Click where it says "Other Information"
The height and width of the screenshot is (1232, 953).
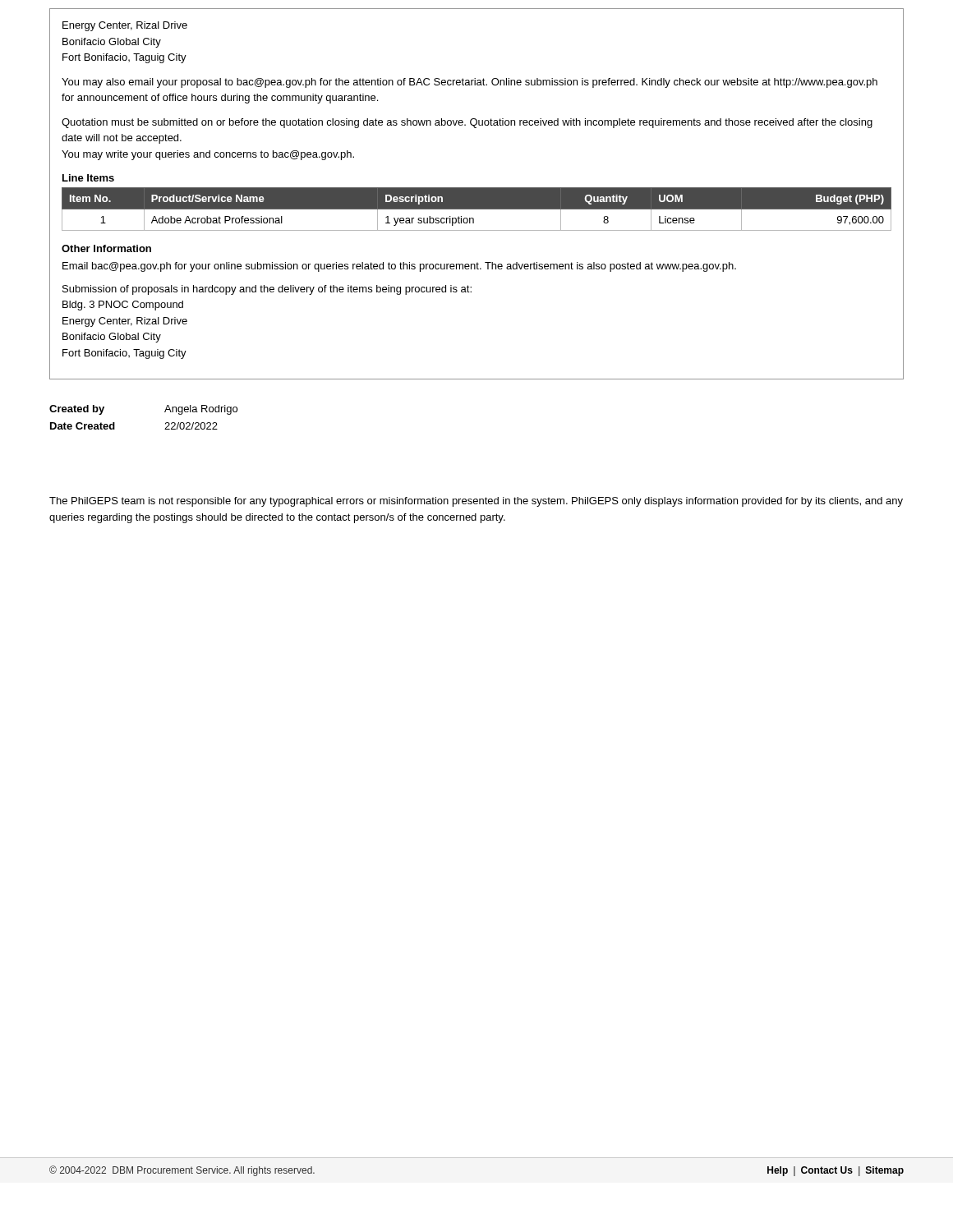click(107, 248)
